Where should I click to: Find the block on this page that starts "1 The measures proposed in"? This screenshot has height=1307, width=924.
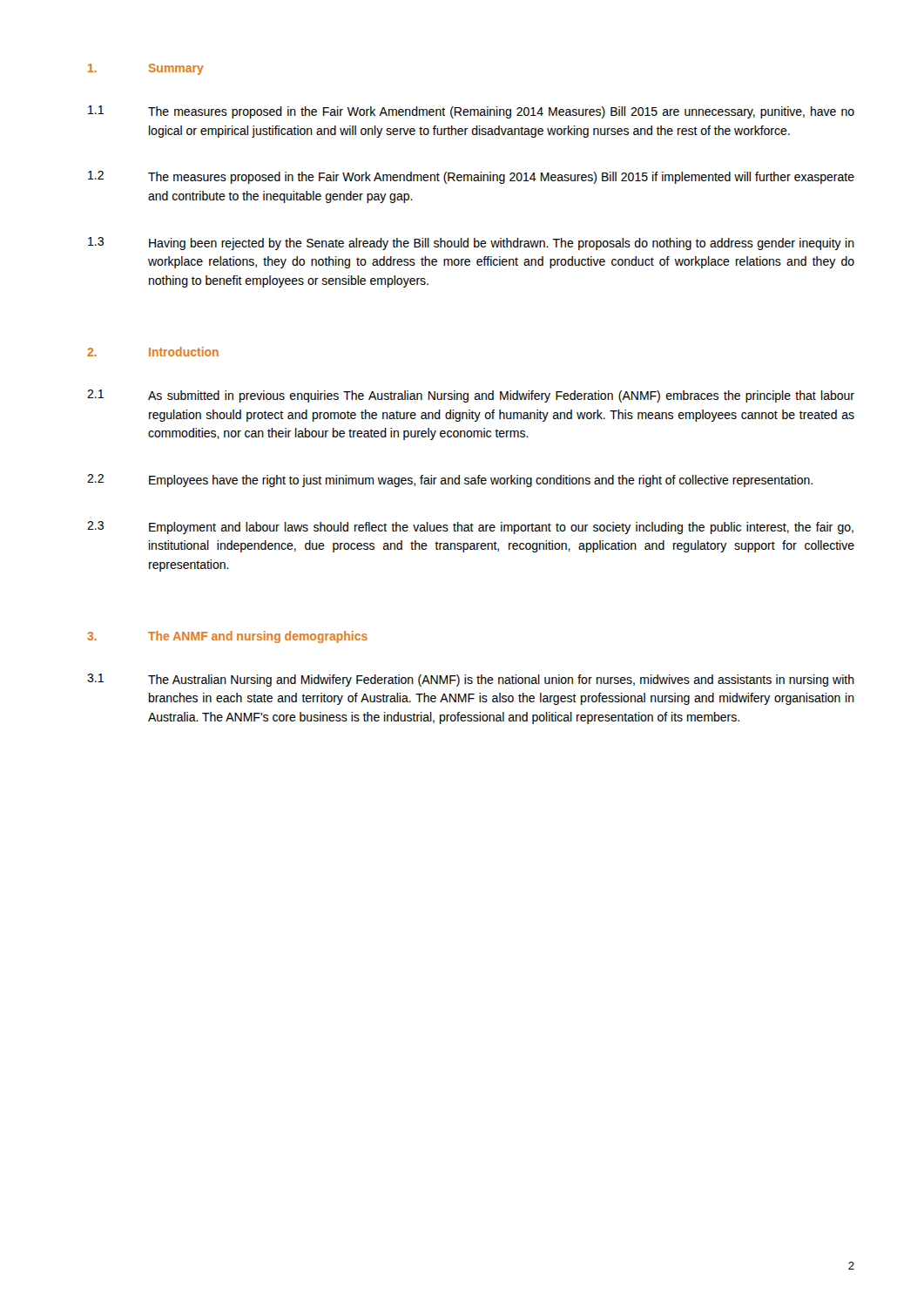[471, 122]
